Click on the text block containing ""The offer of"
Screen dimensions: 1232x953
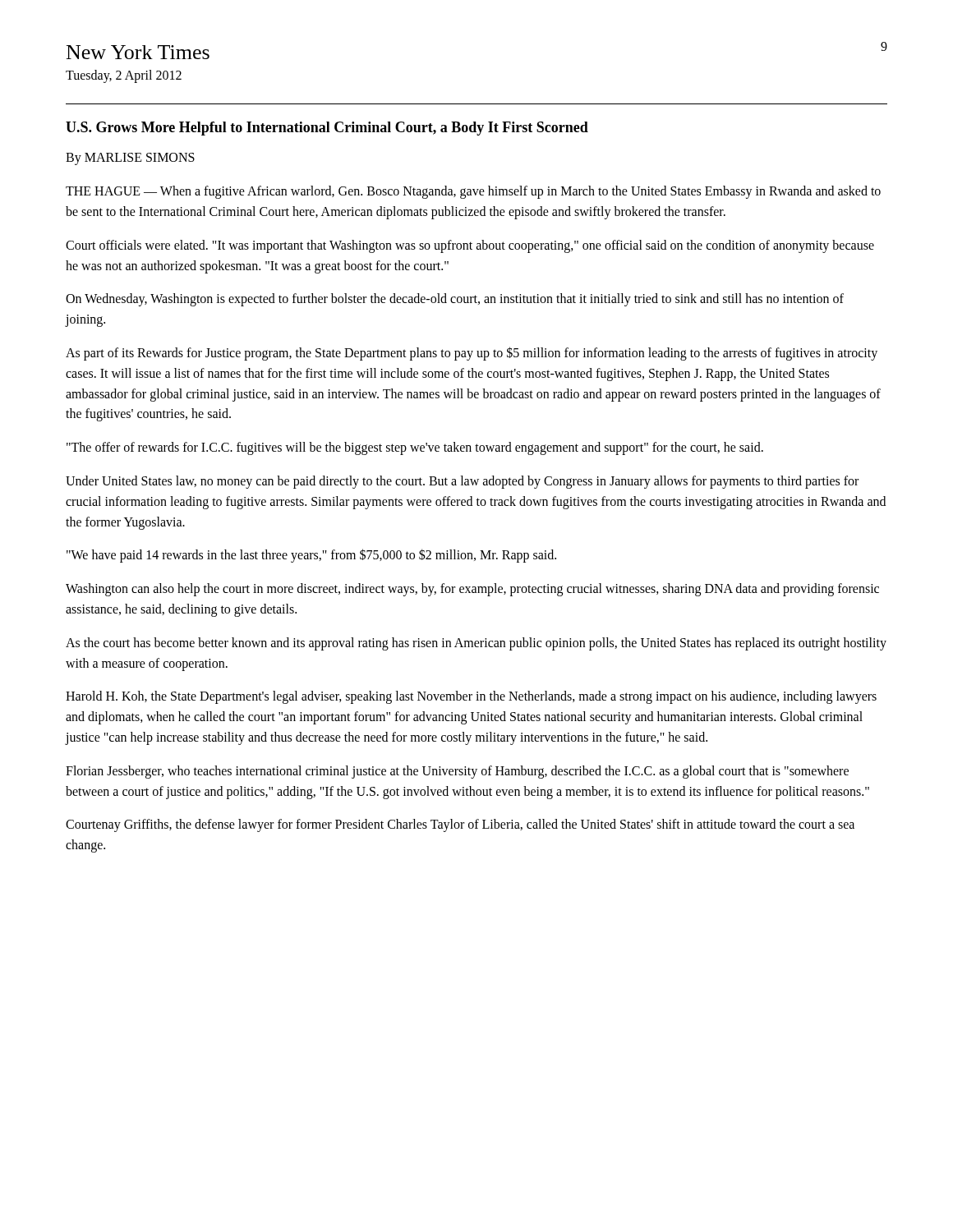pos(476,448)
